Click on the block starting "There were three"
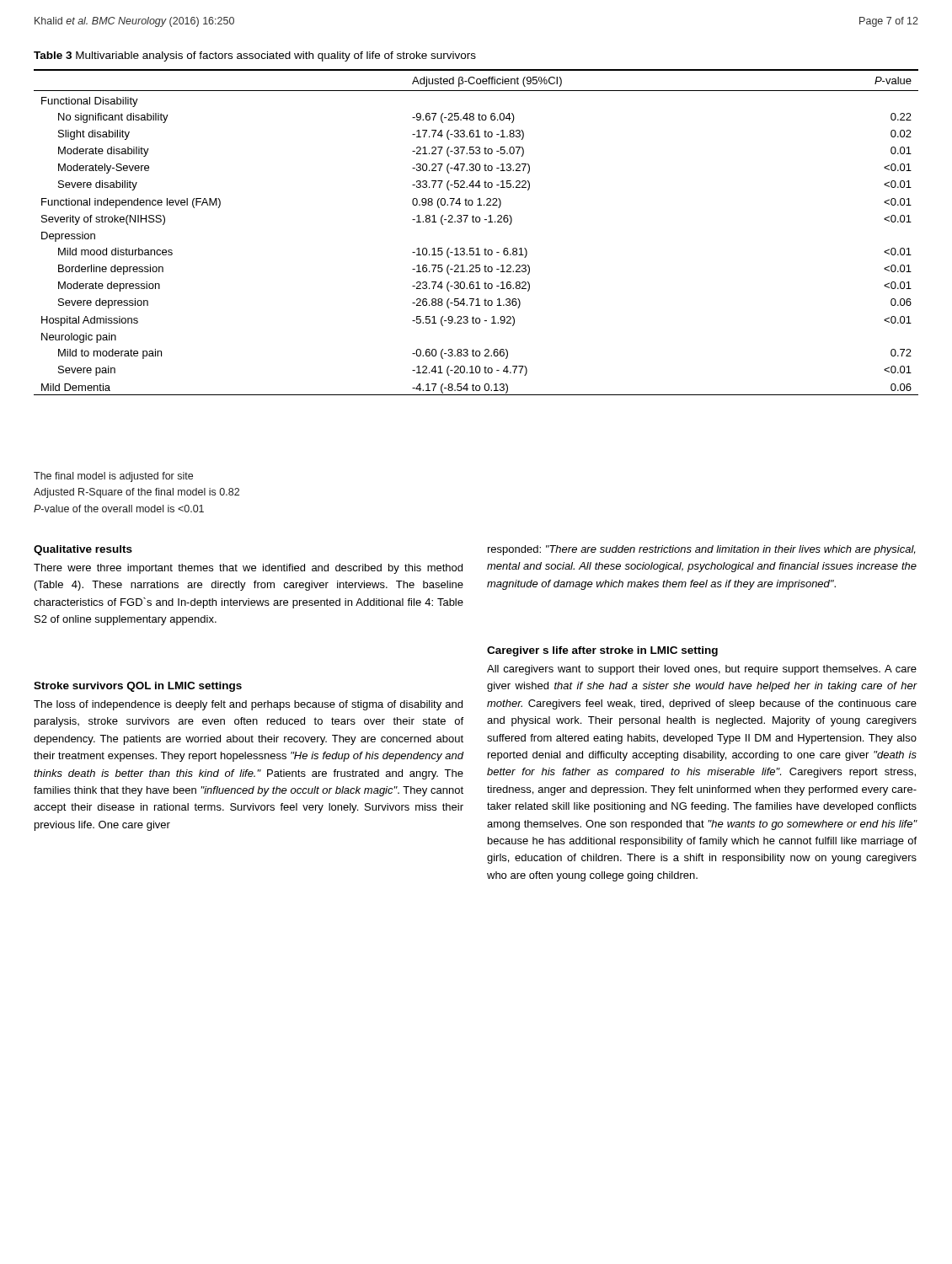This screenshot has width=952, height=1264. tap(249, 593)
